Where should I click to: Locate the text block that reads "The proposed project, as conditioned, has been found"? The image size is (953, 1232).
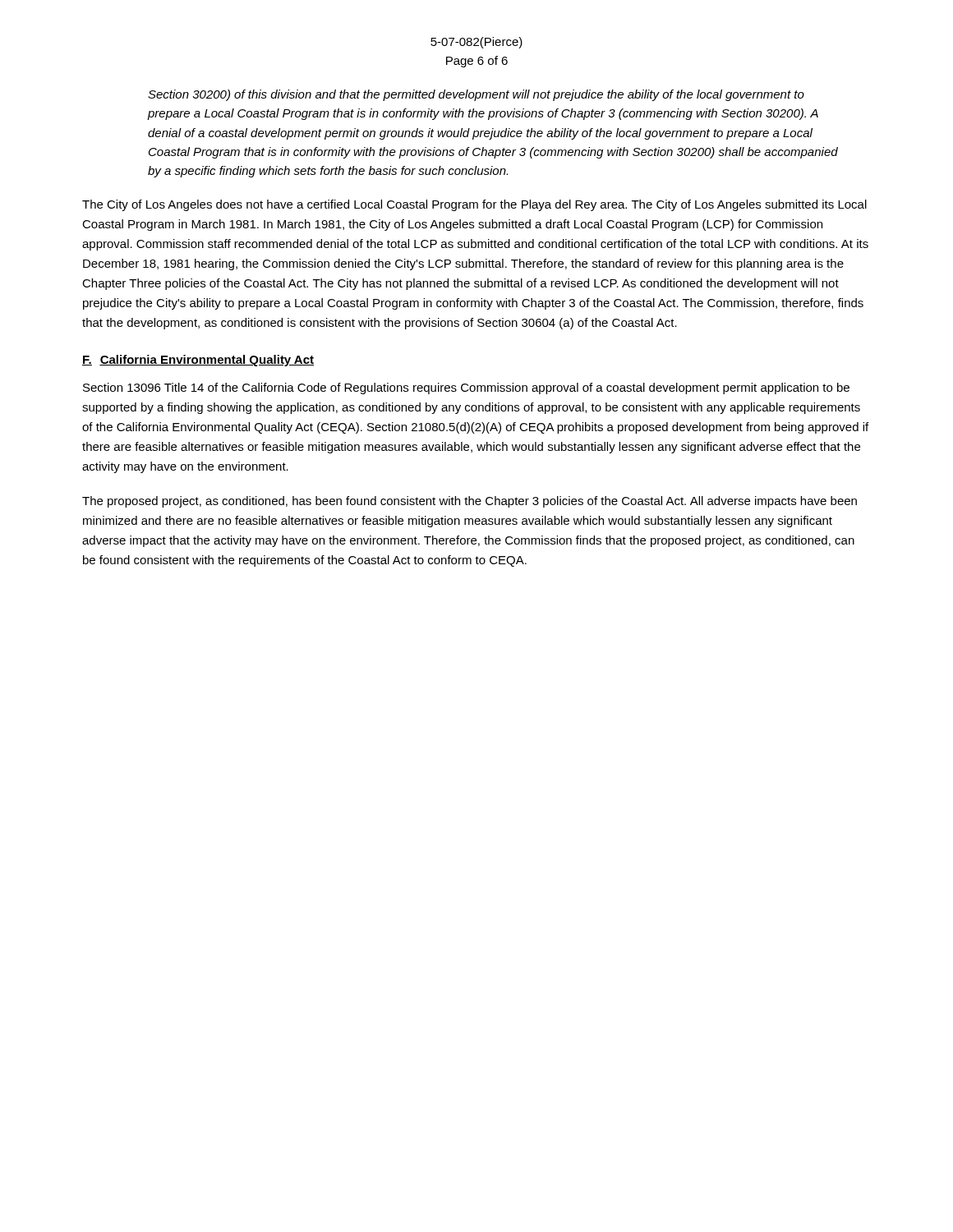coord(470,530)
